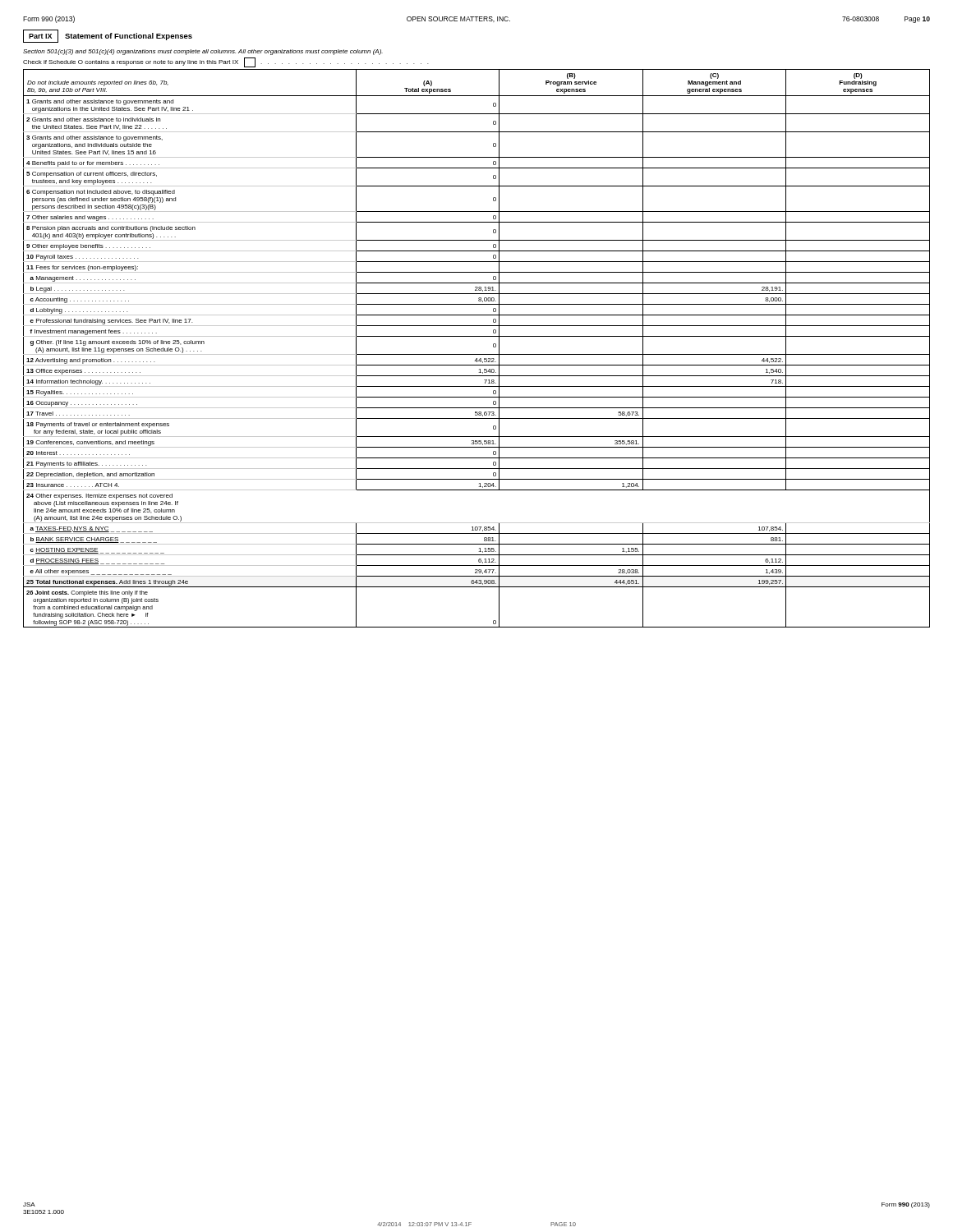
Task: Find the text block that says "Check if Schedule O contains a"
Action: pos(227,62)
